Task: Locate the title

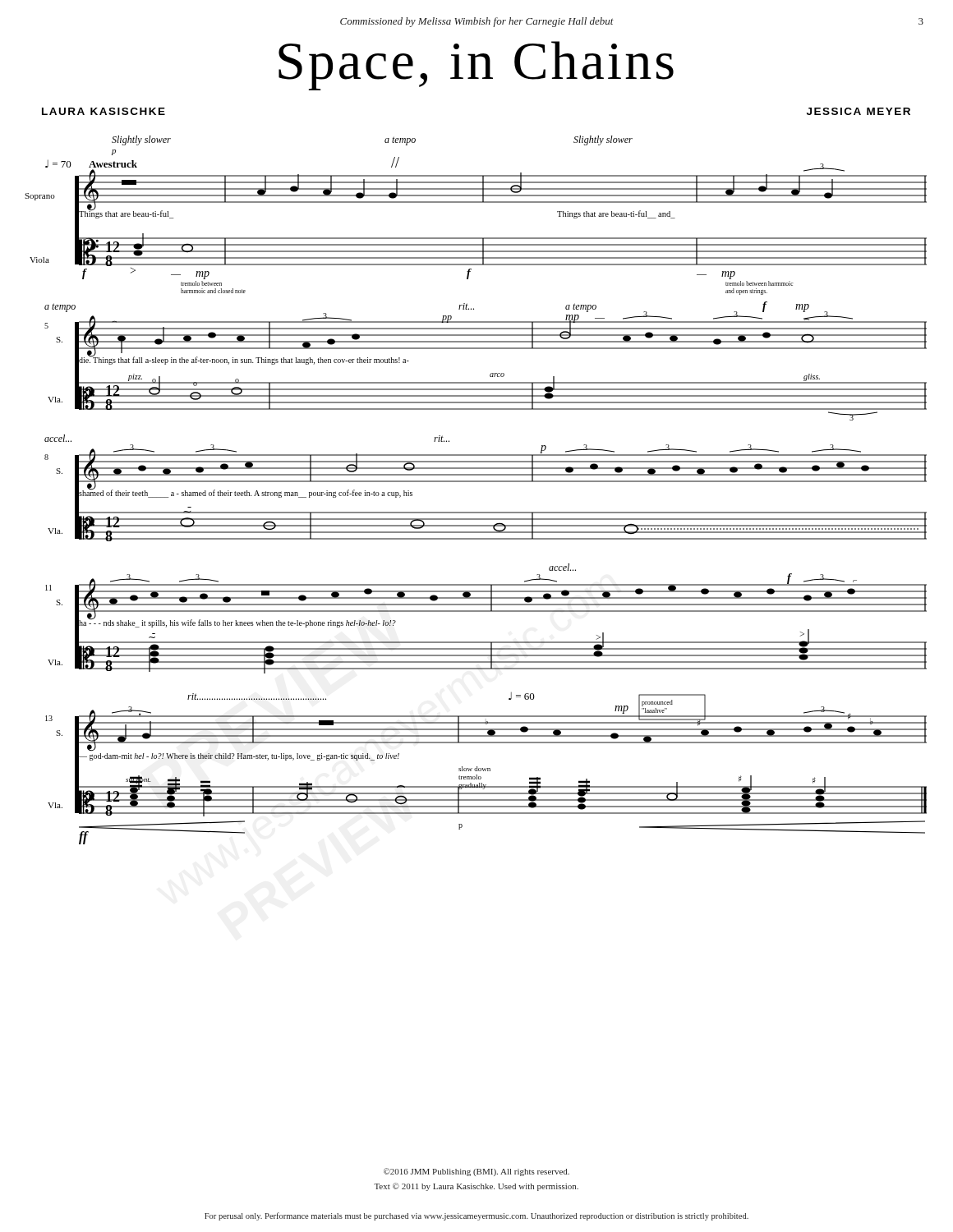Action: click(476, 60)
